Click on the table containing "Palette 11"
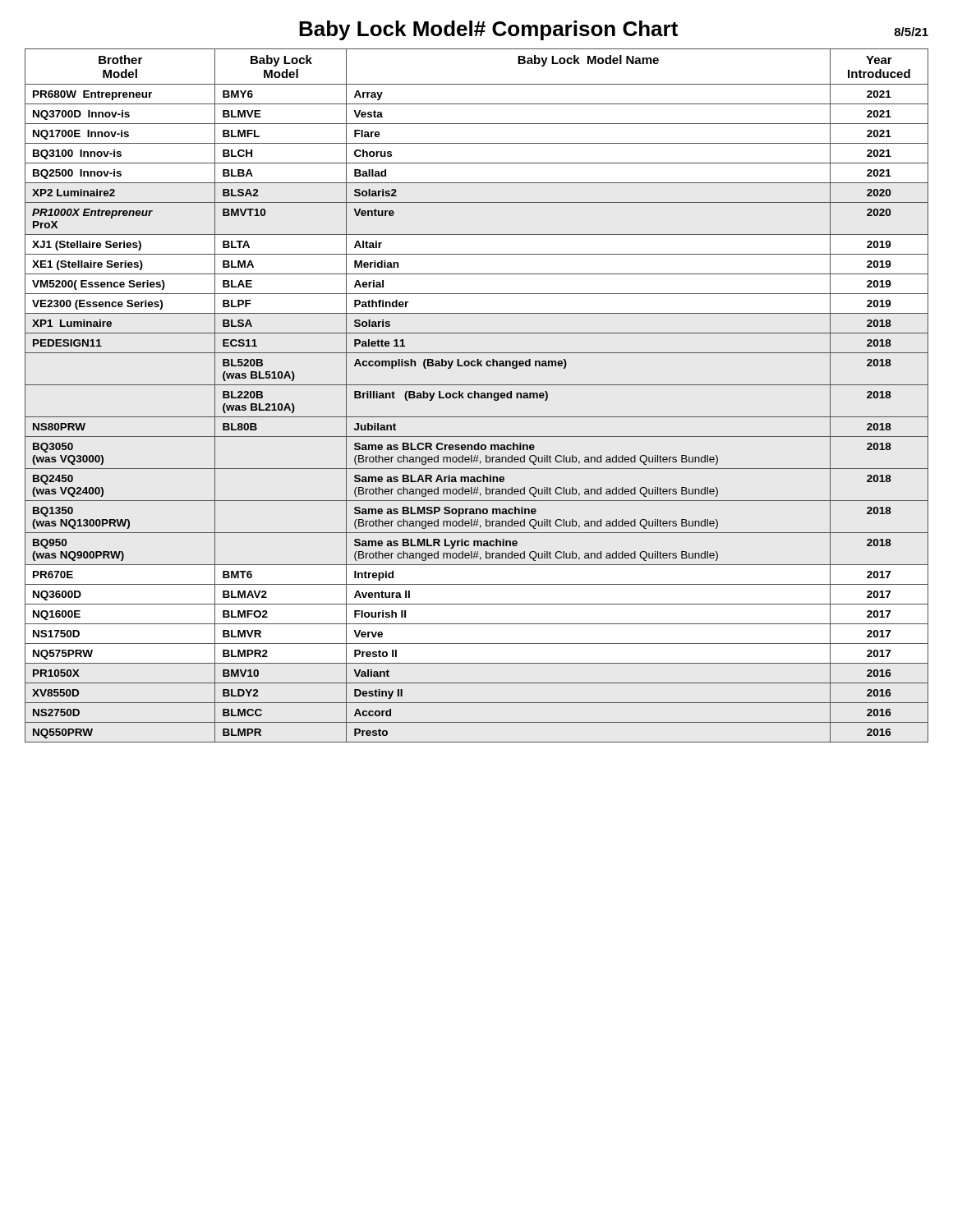The width and height of the screenshot is (953, 1232). [x=476, y=395]
